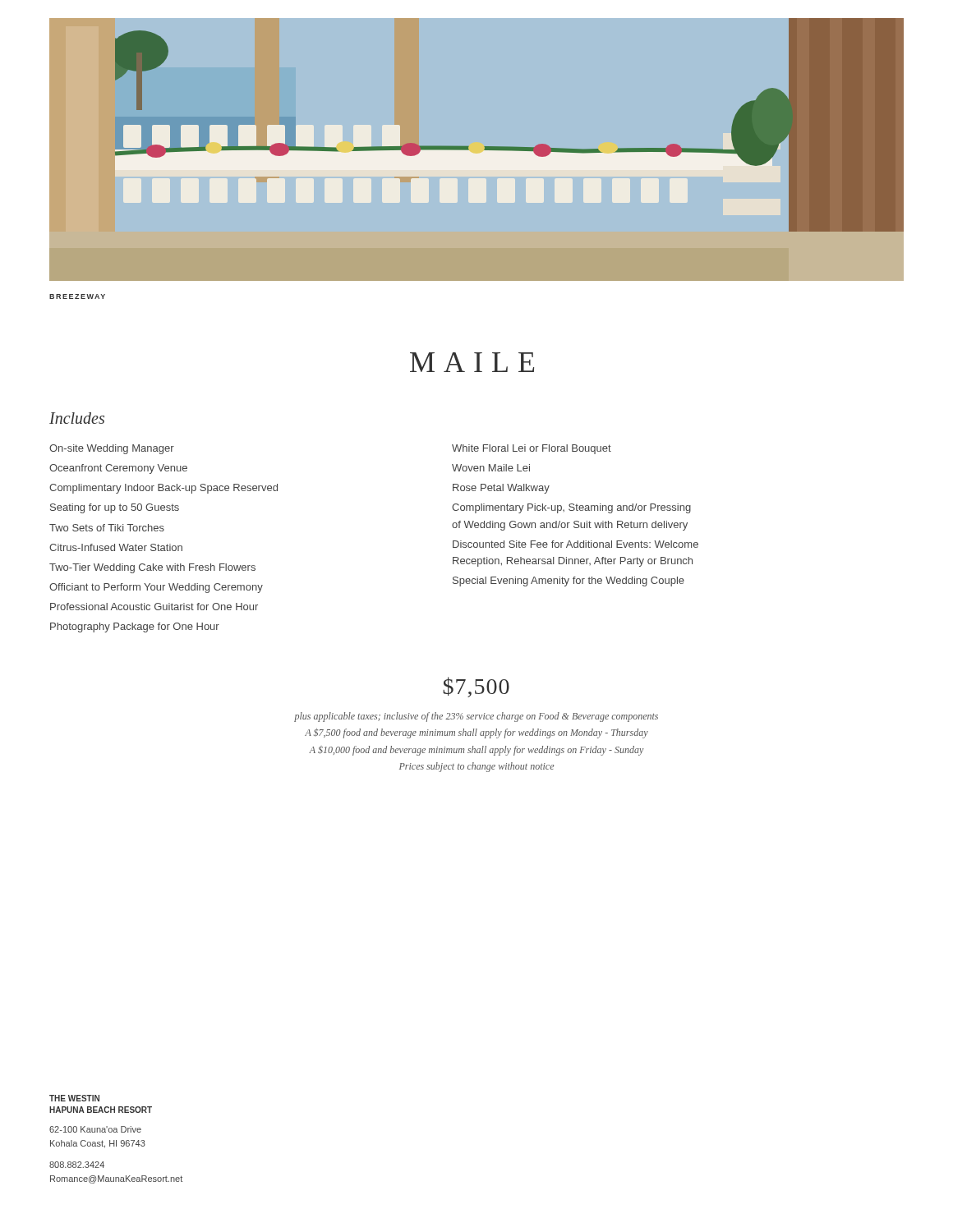Navigate to the text starting "Two-Tier Wedding Cake"

tap(226, 567)
